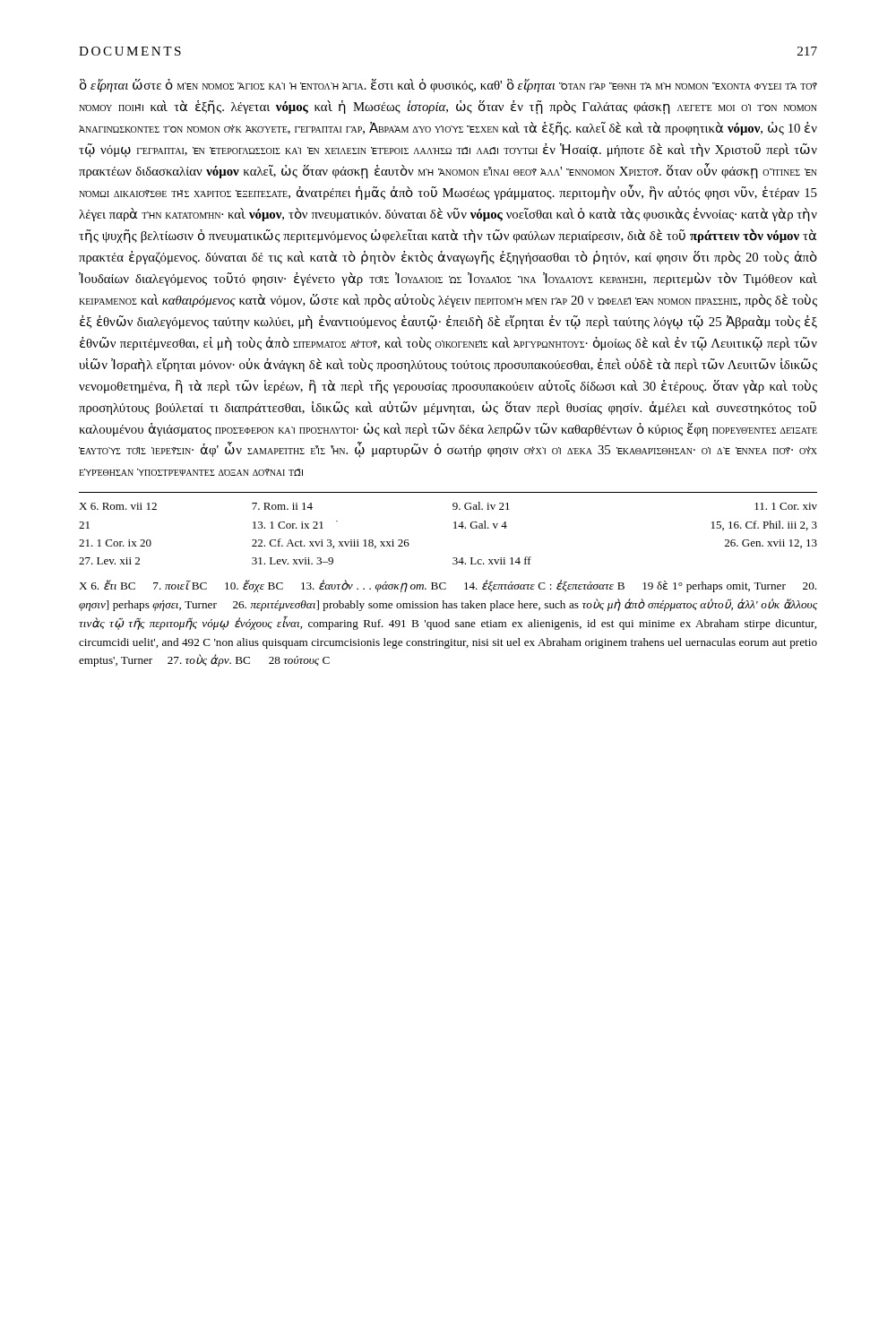Click the passage that begins "ὃ εἴρηται ὥστε ὁ μὲν νόμος ἅγιος καὶ"
The height and width of the screenshot is (1344, 896).
coord(448,279)
